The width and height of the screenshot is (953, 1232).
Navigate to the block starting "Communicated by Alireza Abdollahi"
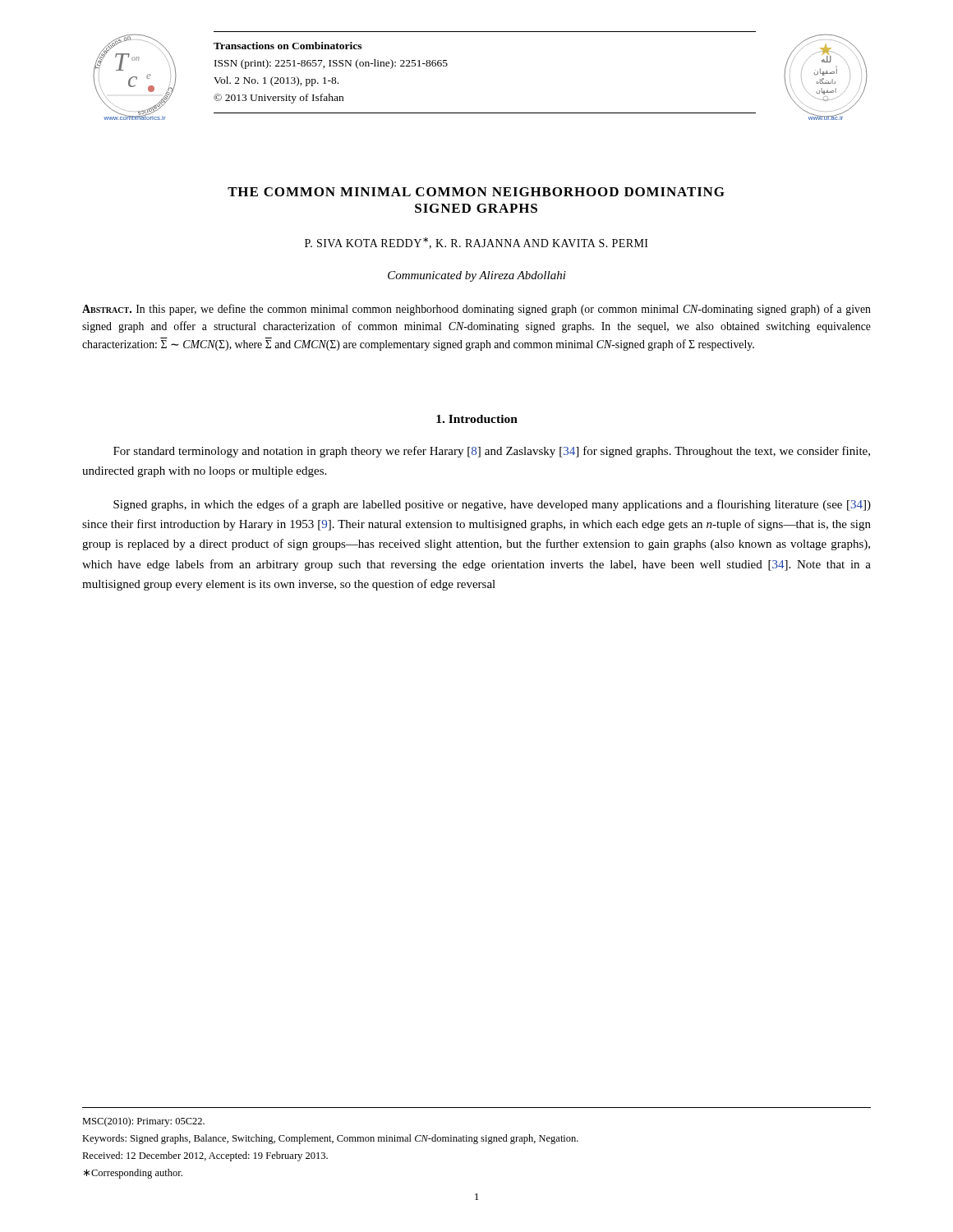point(476,275)
